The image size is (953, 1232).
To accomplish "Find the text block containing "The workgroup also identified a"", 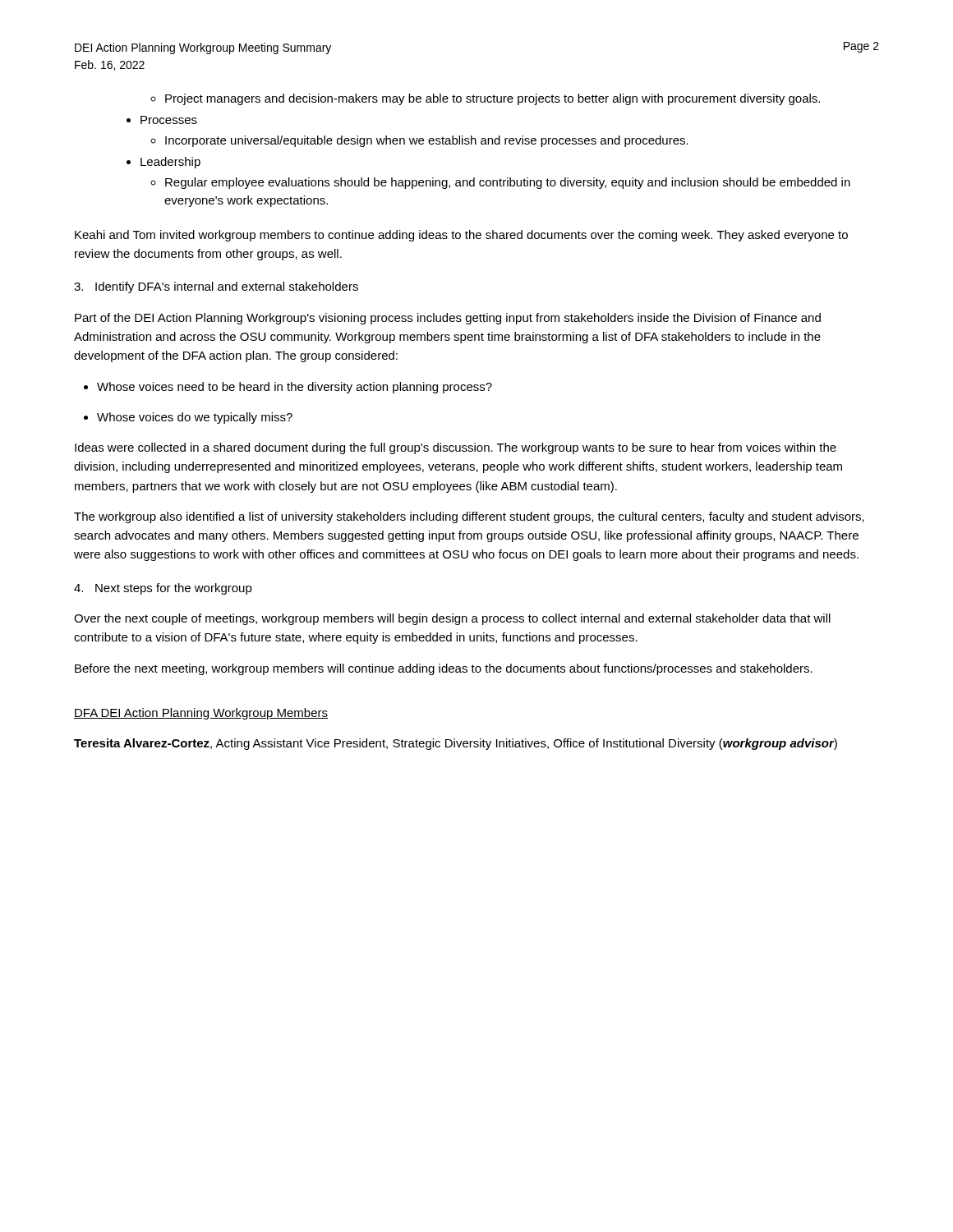I will [x=476, y=535].
